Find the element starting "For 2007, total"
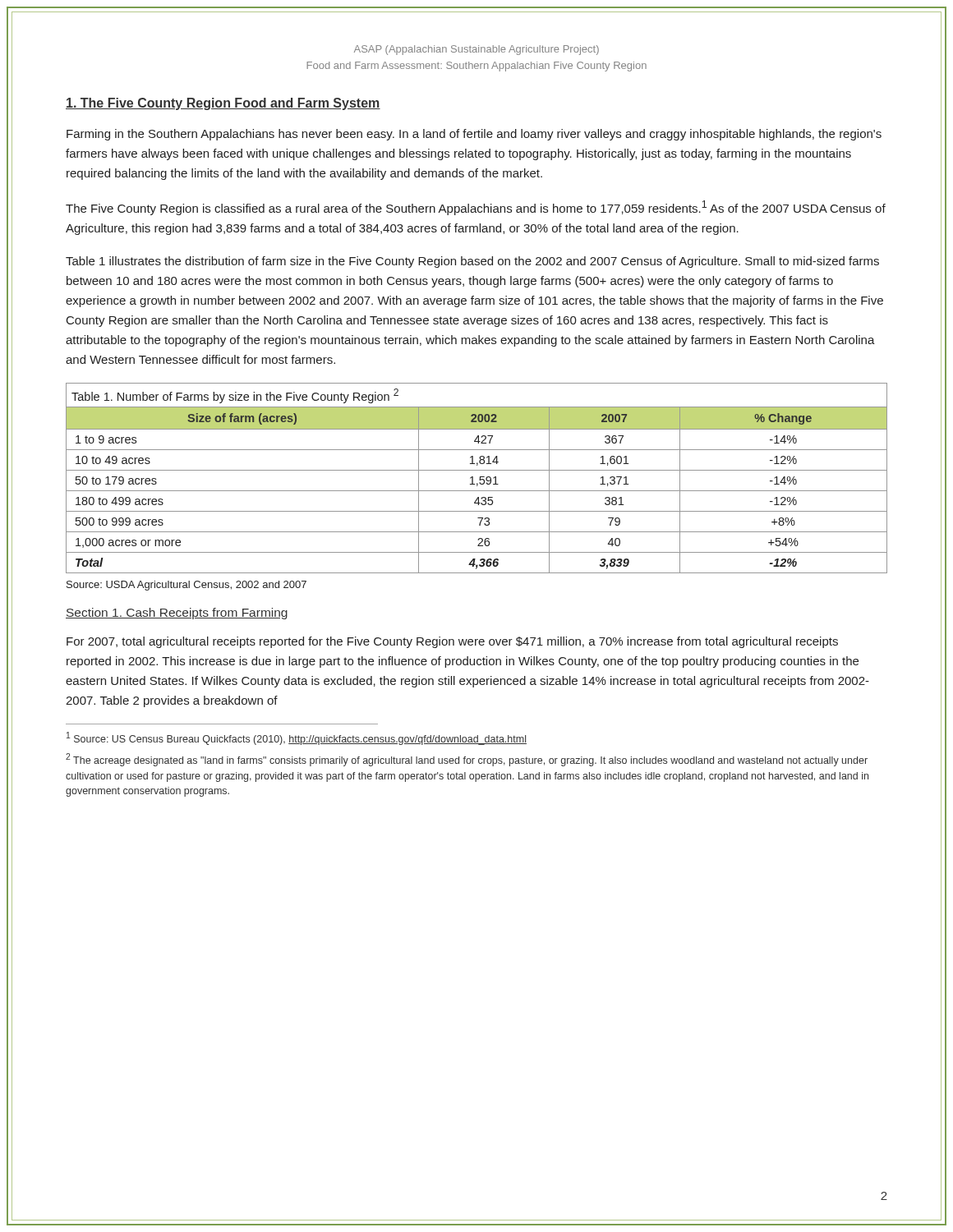The width and height of the screenshot is (953, 1232). (467, 671)
